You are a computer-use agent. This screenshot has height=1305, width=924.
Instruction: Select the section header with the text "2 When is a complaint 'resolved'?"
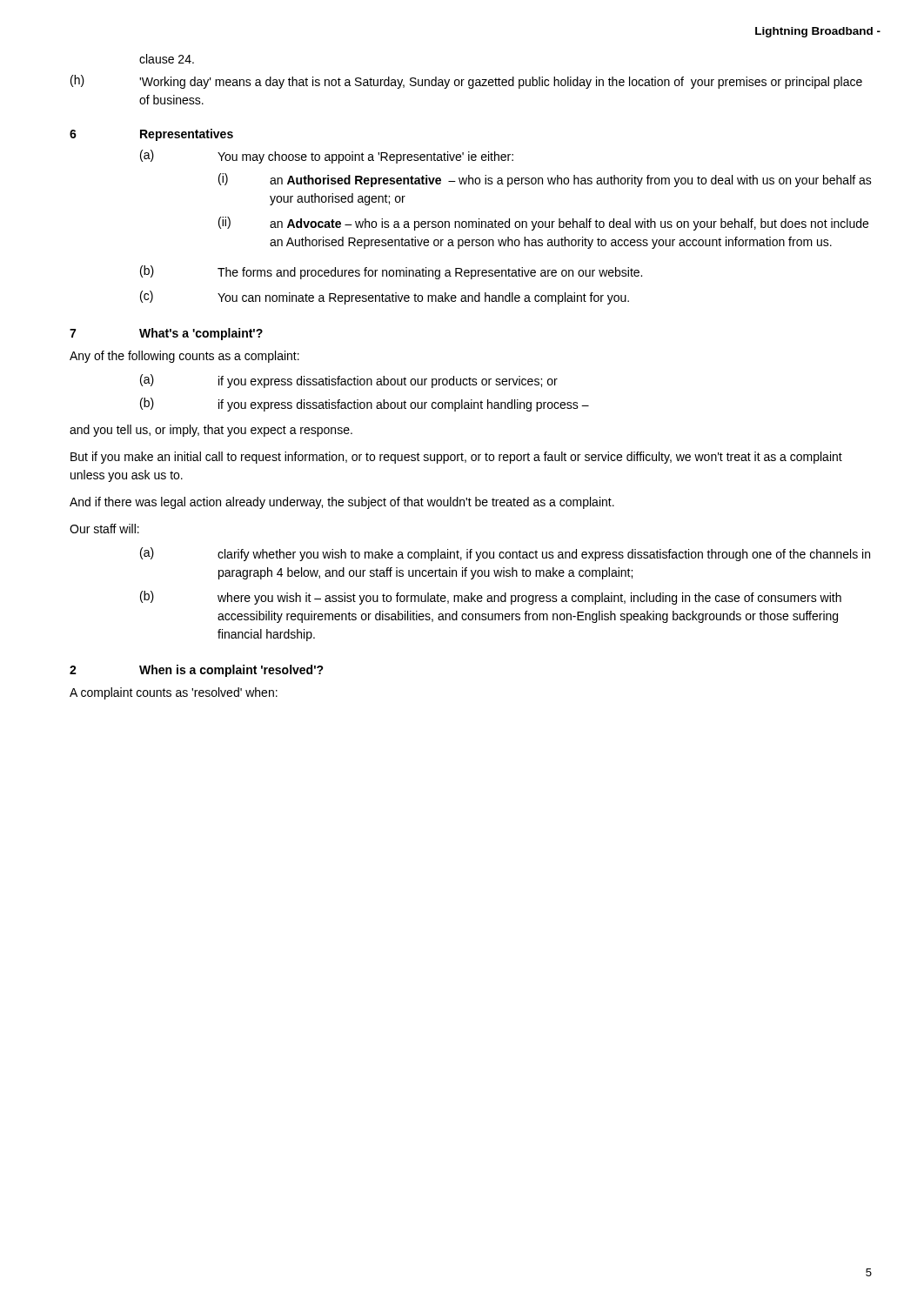coord(197,671)
